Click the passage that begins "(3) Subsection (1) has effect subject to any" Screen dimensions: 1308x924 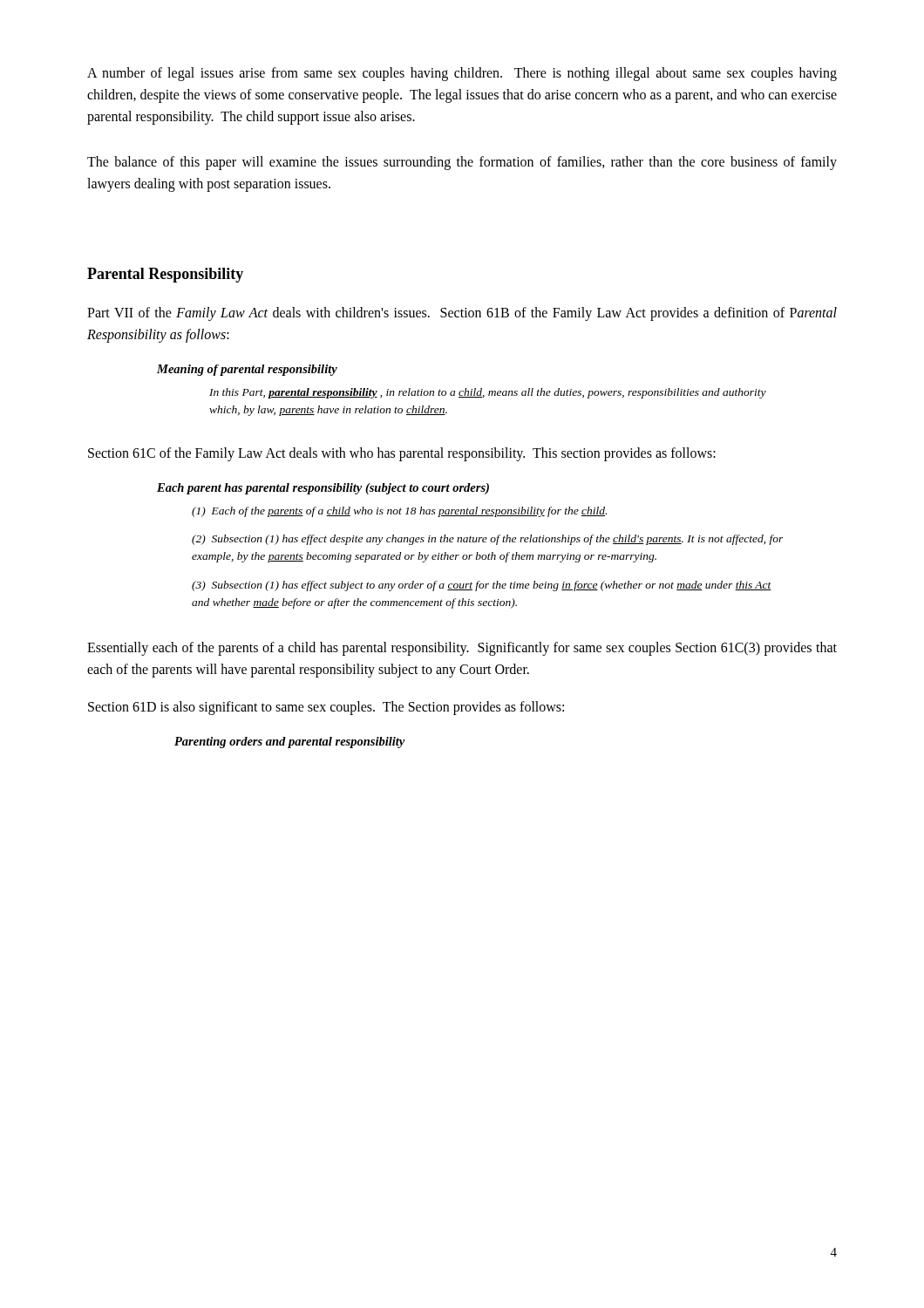pyautogui.click(x=481, y=593)
